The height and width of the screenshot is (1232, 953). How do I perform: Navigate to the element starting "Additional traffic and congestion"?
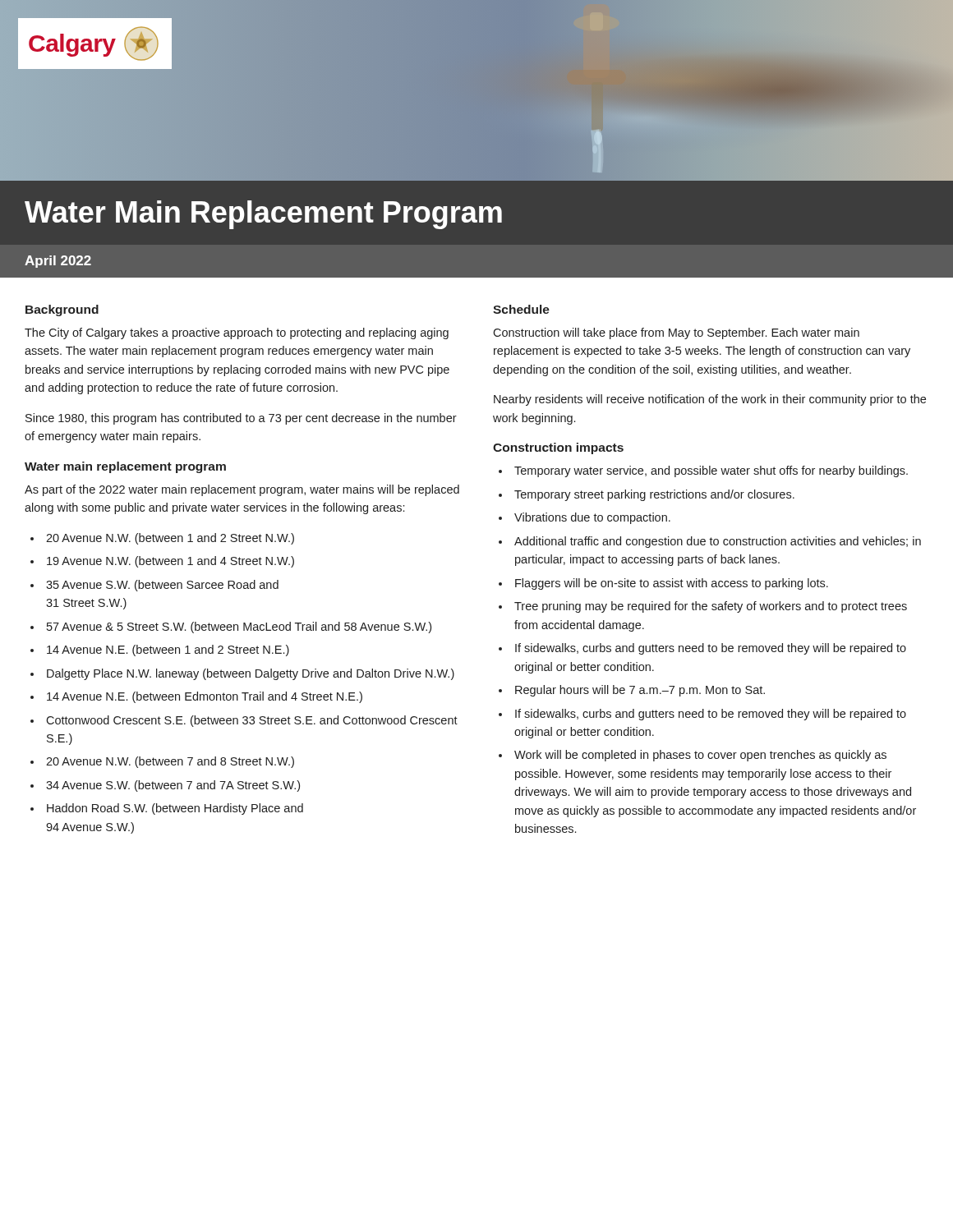pos(718,550)
